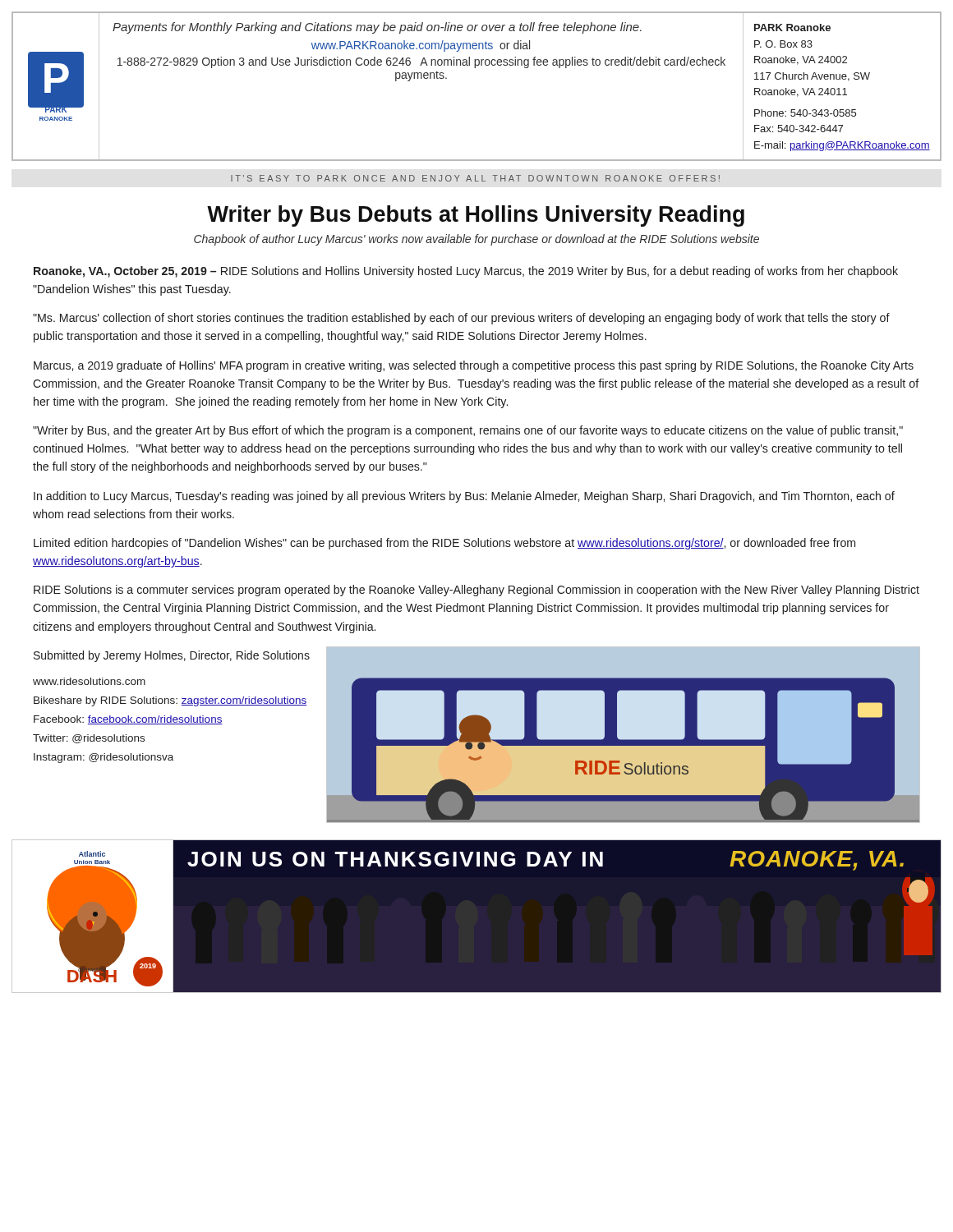This screenshot has height=1232, width=953.
Task: Find the block on this page that starts "Marcus, a 2019 graduate of"
Action: click(476, 383)
